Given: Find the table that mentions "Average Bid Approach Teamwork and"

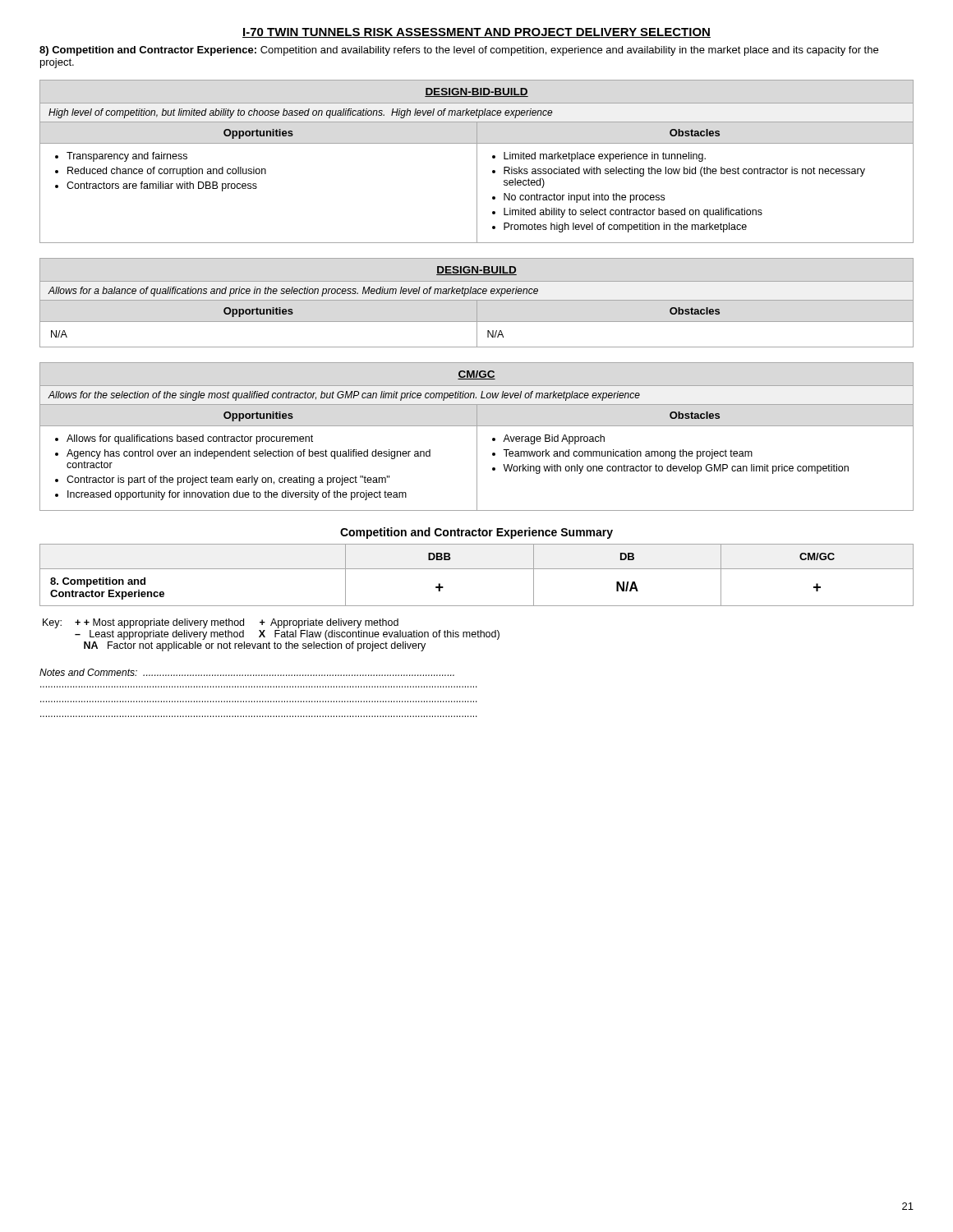Looking at the screenshot, I should point(476,437).
